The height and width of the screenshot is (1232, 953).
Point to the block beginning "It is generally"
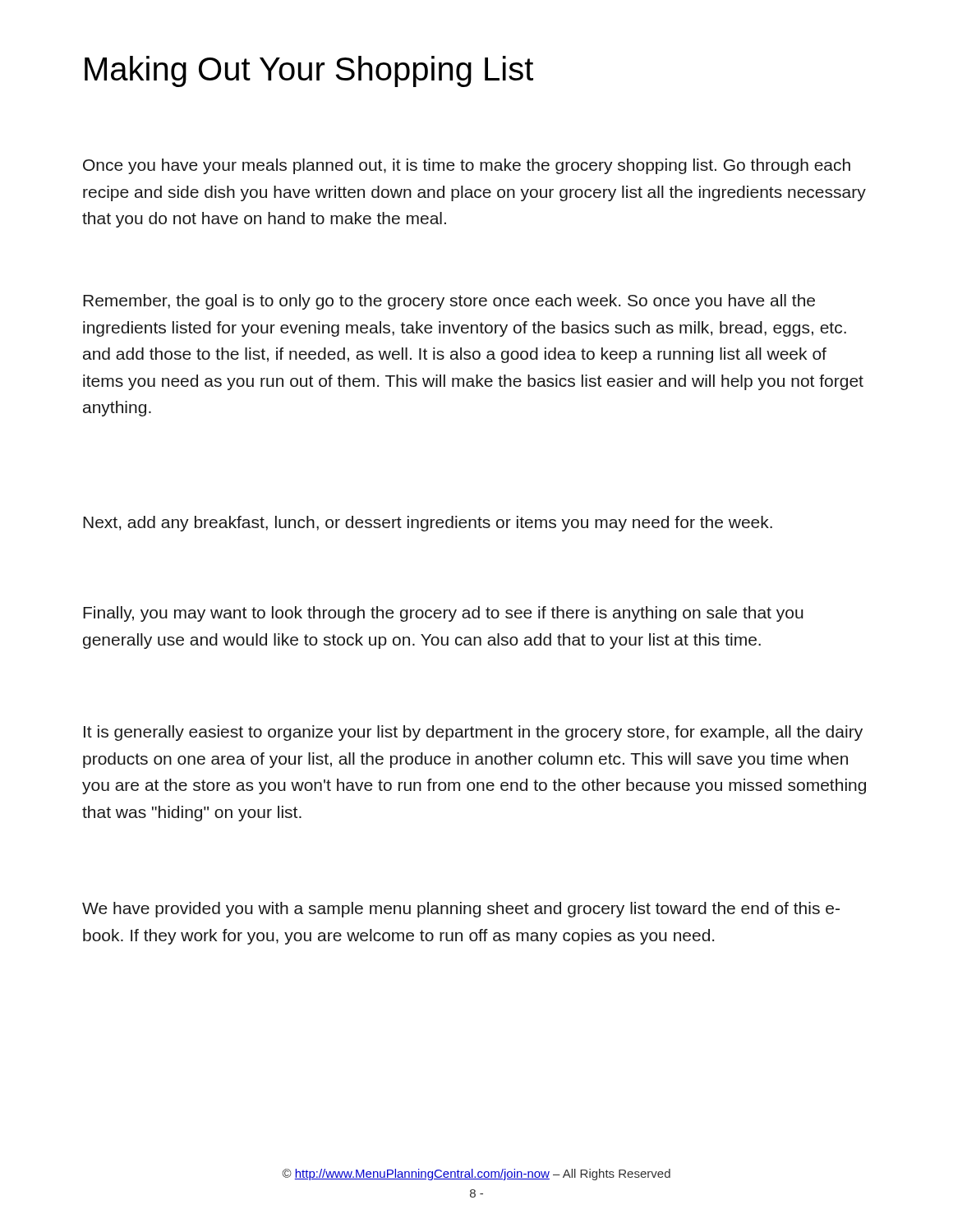pos(475,771)
